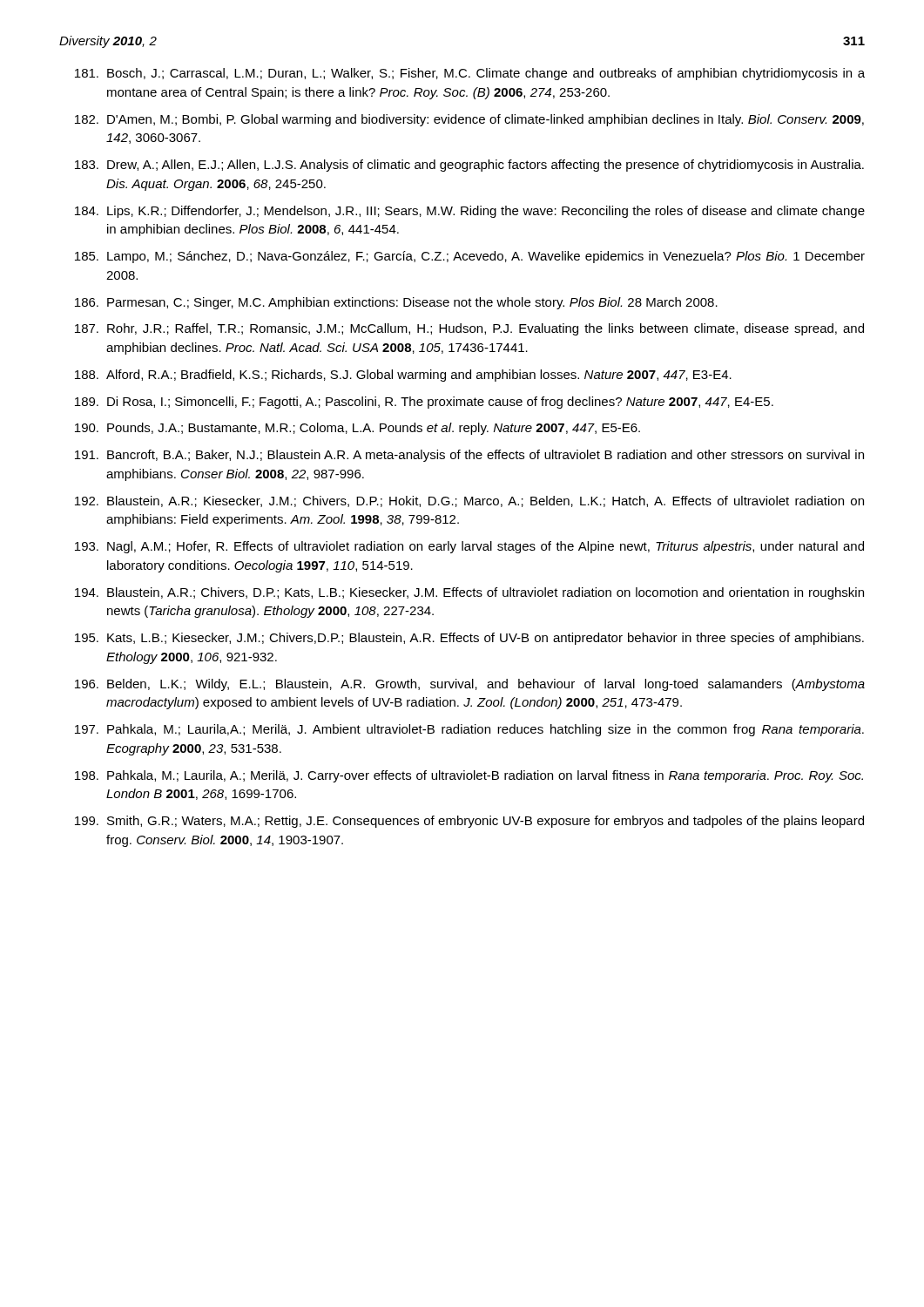Viewport: 924px width, 1307px height.
Task: Locate the block of text that opens with "190. Pounds, J.A.; Bustamante, M.R.; Coloma, L.A."
Action: tap(462, 428)
